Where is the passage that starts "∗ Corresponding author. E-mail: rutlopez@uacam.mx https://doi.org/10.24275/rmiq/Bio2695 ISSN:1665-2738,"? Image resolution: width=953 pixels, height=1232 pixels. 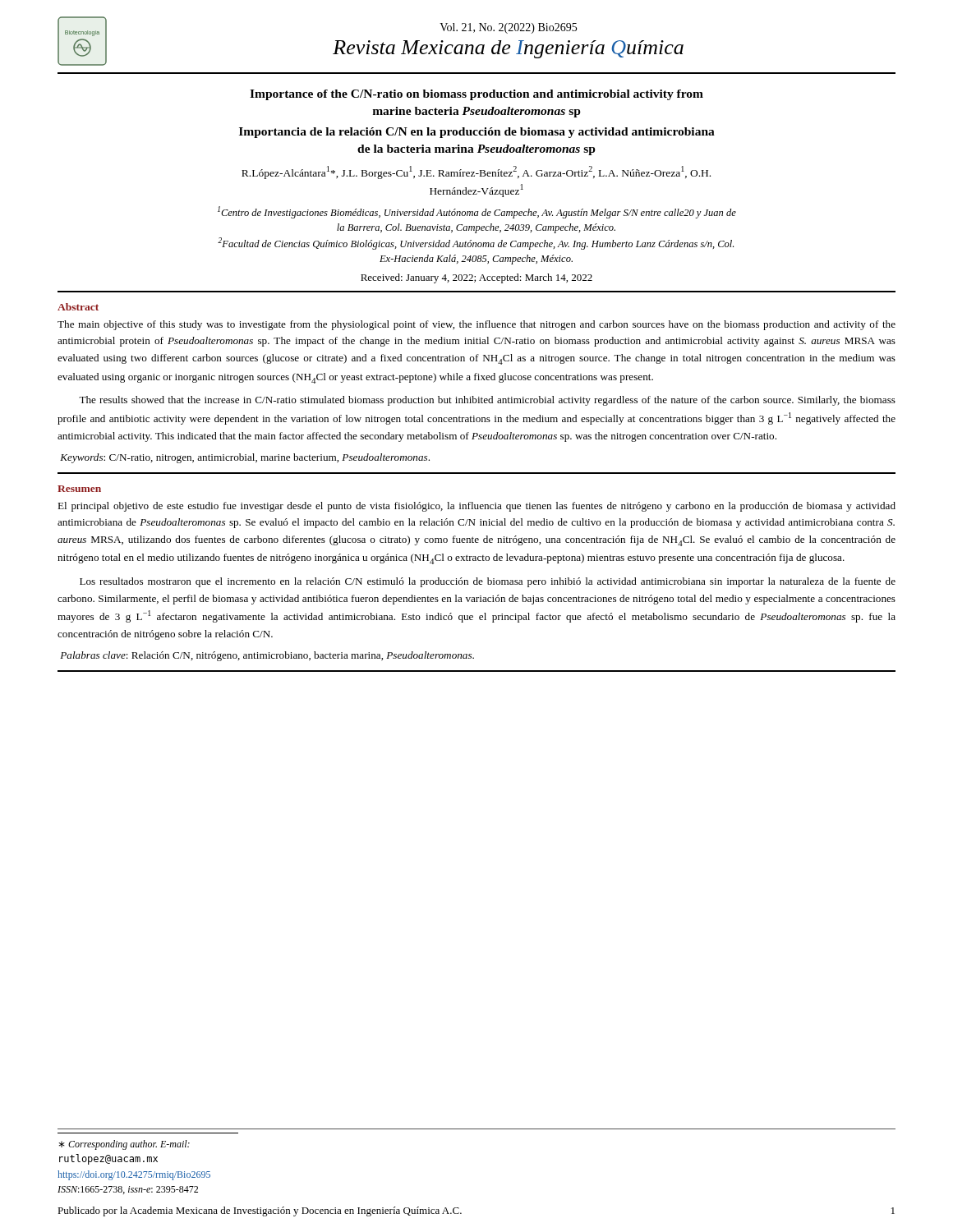pyautogui.click(x=148, y=1165)
